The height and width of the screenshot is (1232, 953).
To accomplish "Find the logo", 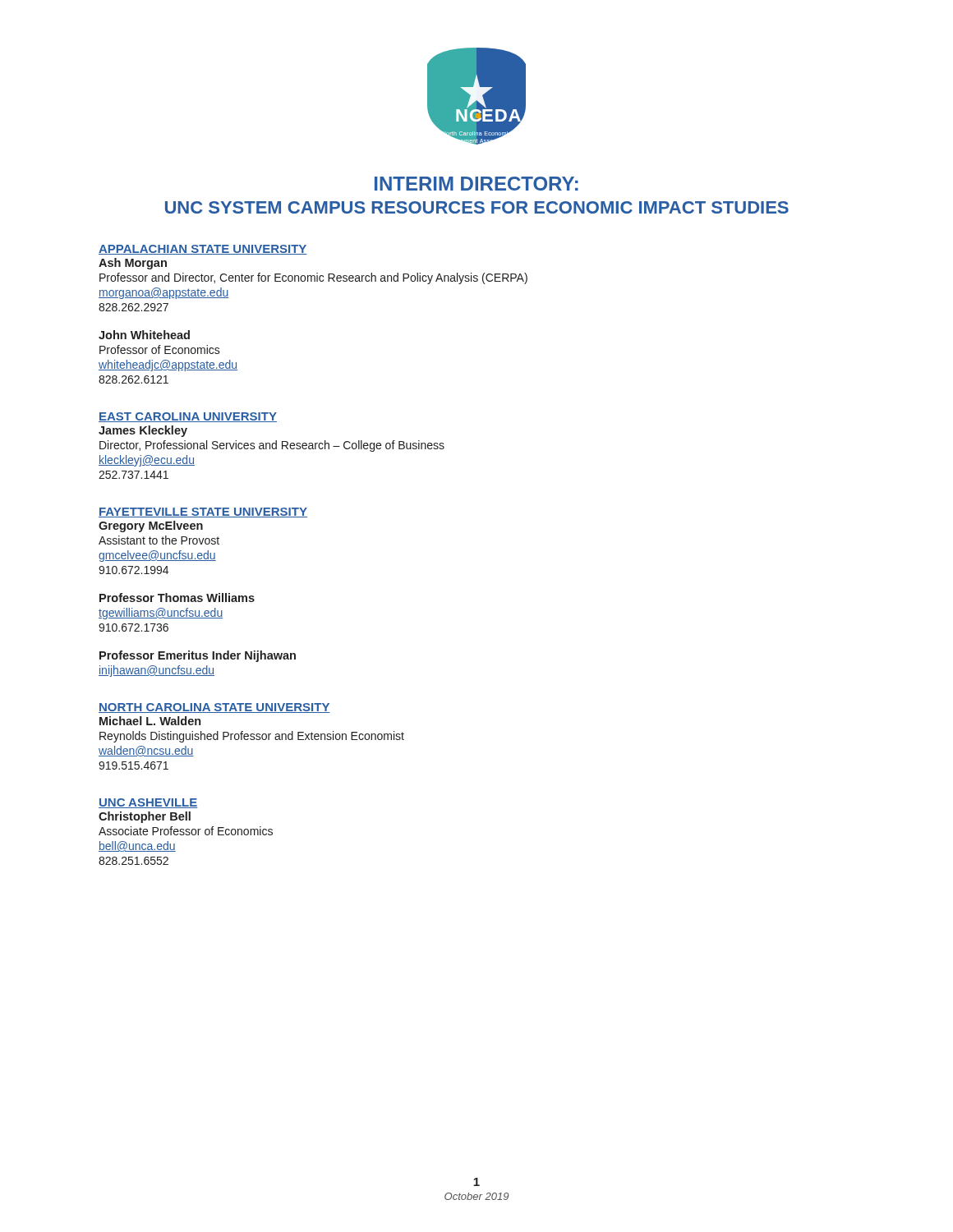I will pyautogui.click(x=476, y=82).
